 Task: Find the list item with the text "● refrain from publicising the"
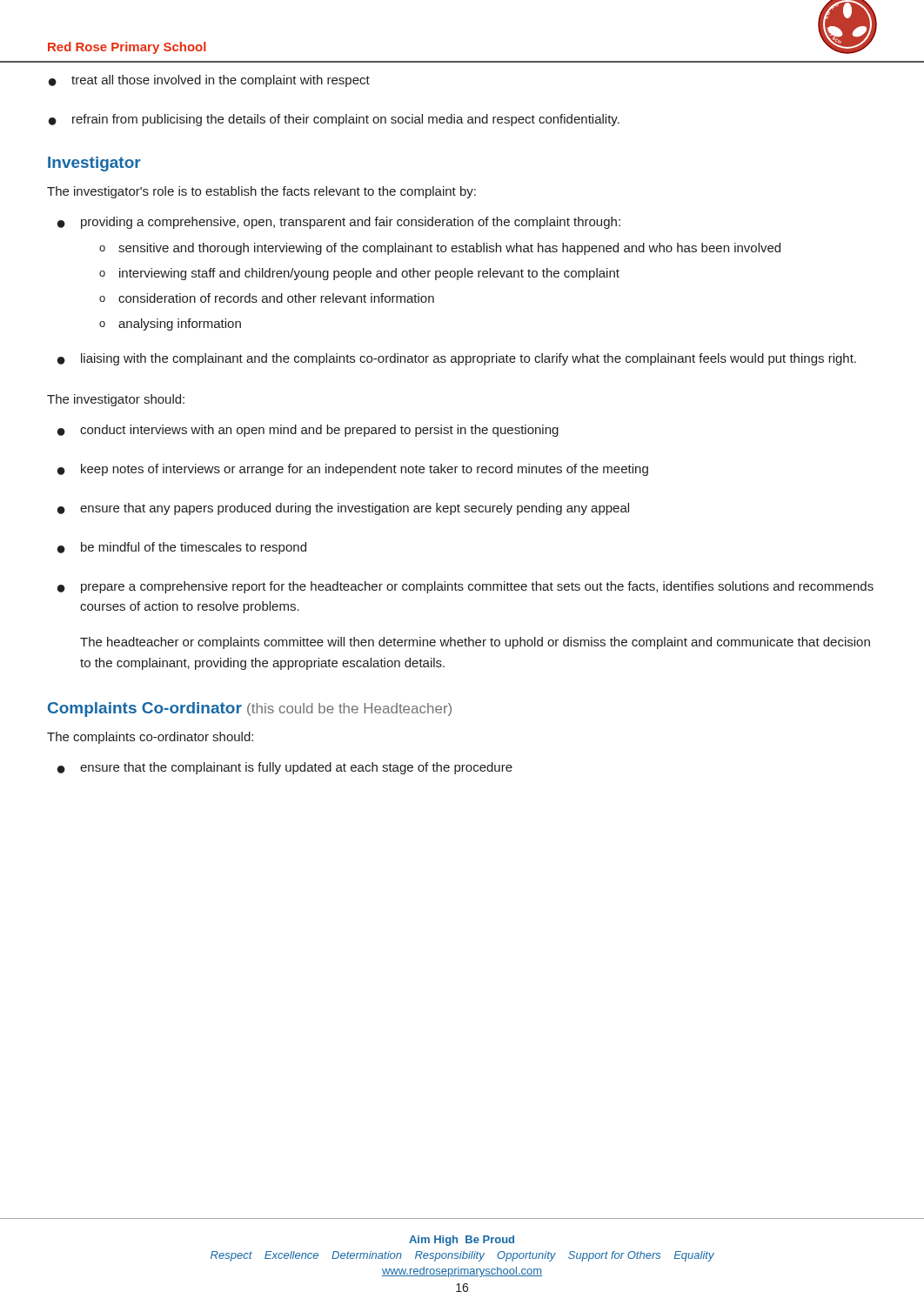coord(334,121)
